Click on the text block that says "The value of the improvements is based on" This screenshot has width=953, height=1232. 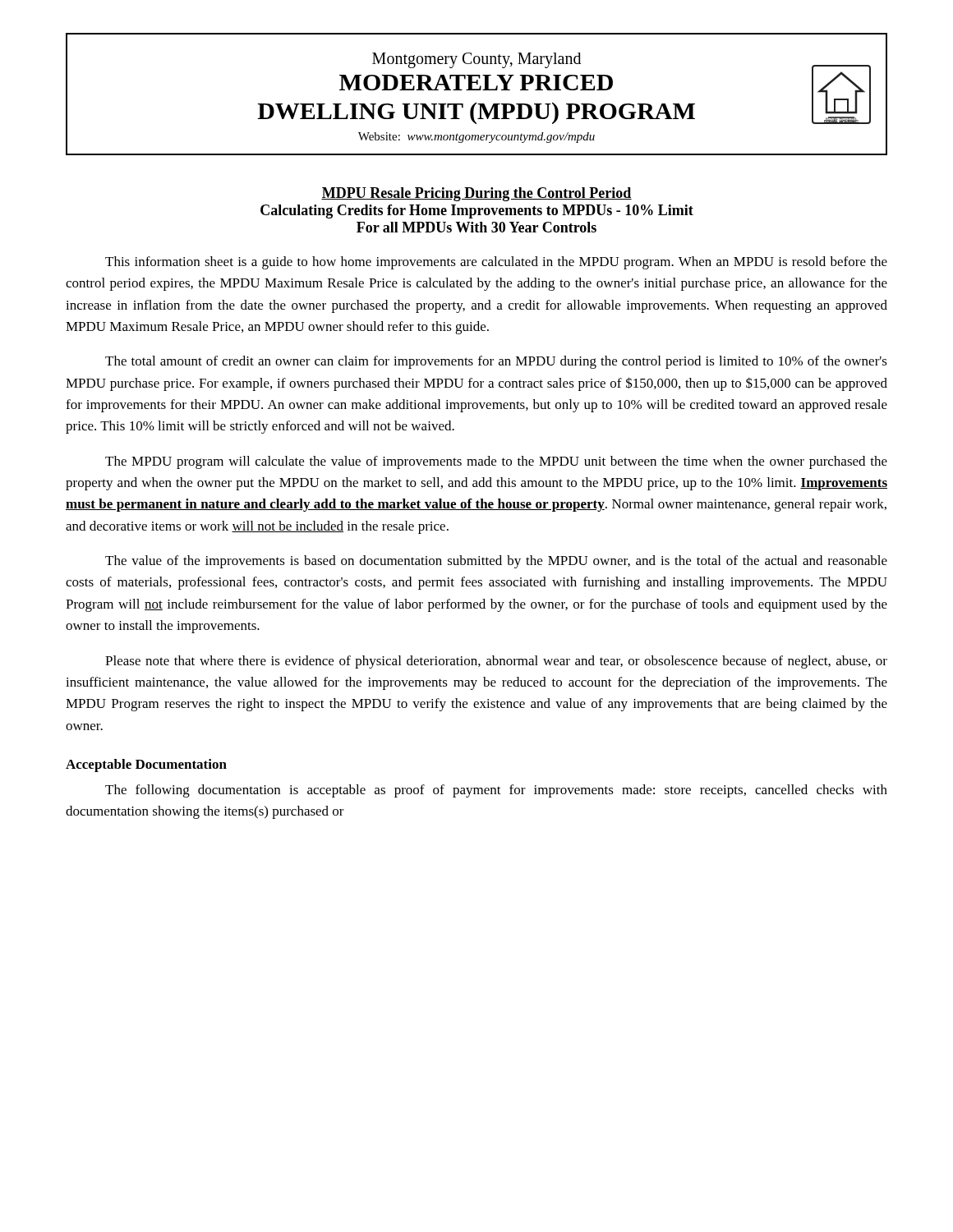[x=476, y=594]
